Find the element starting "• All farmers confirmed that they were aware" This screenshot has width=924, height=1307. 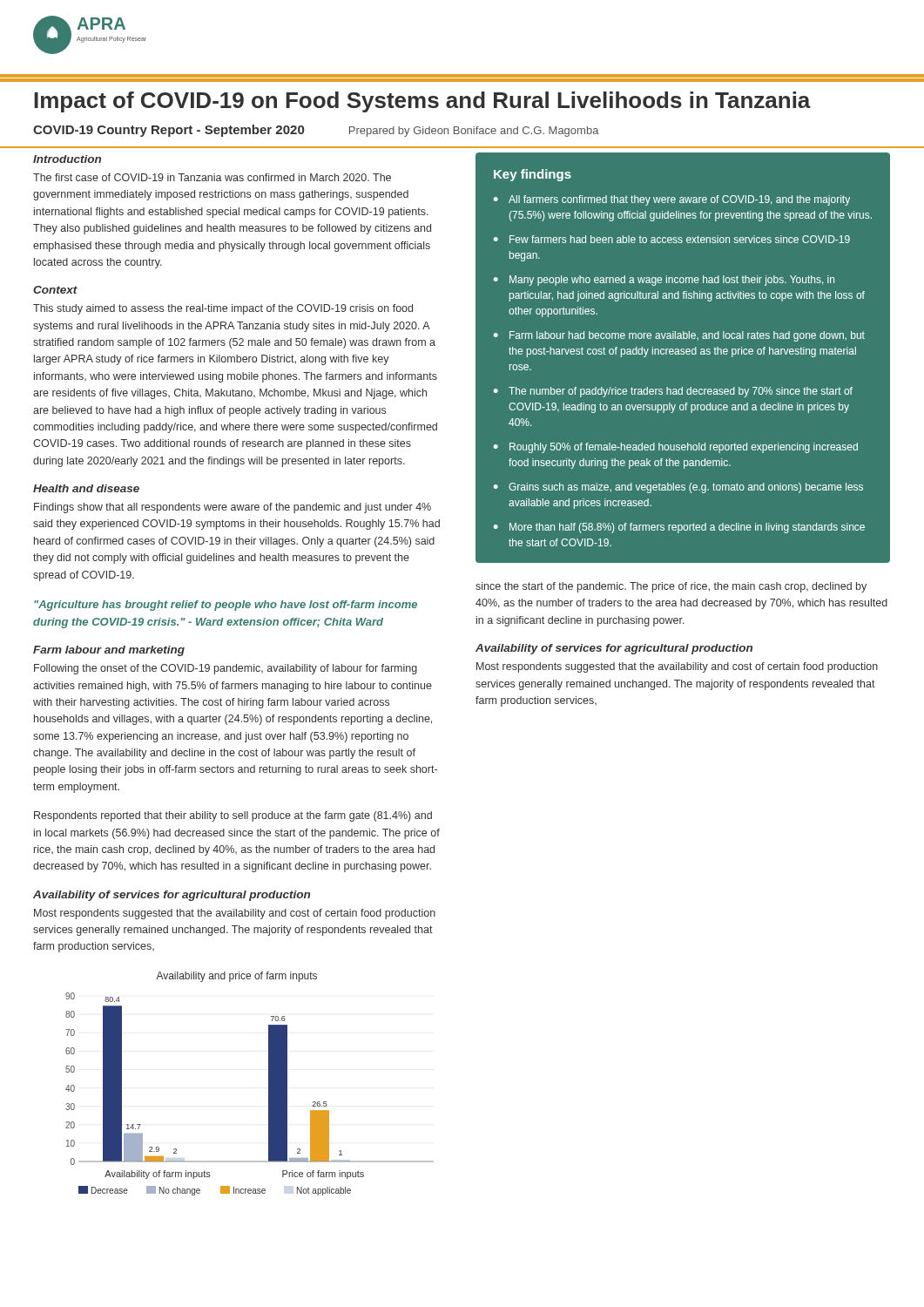tap(683, 207)
